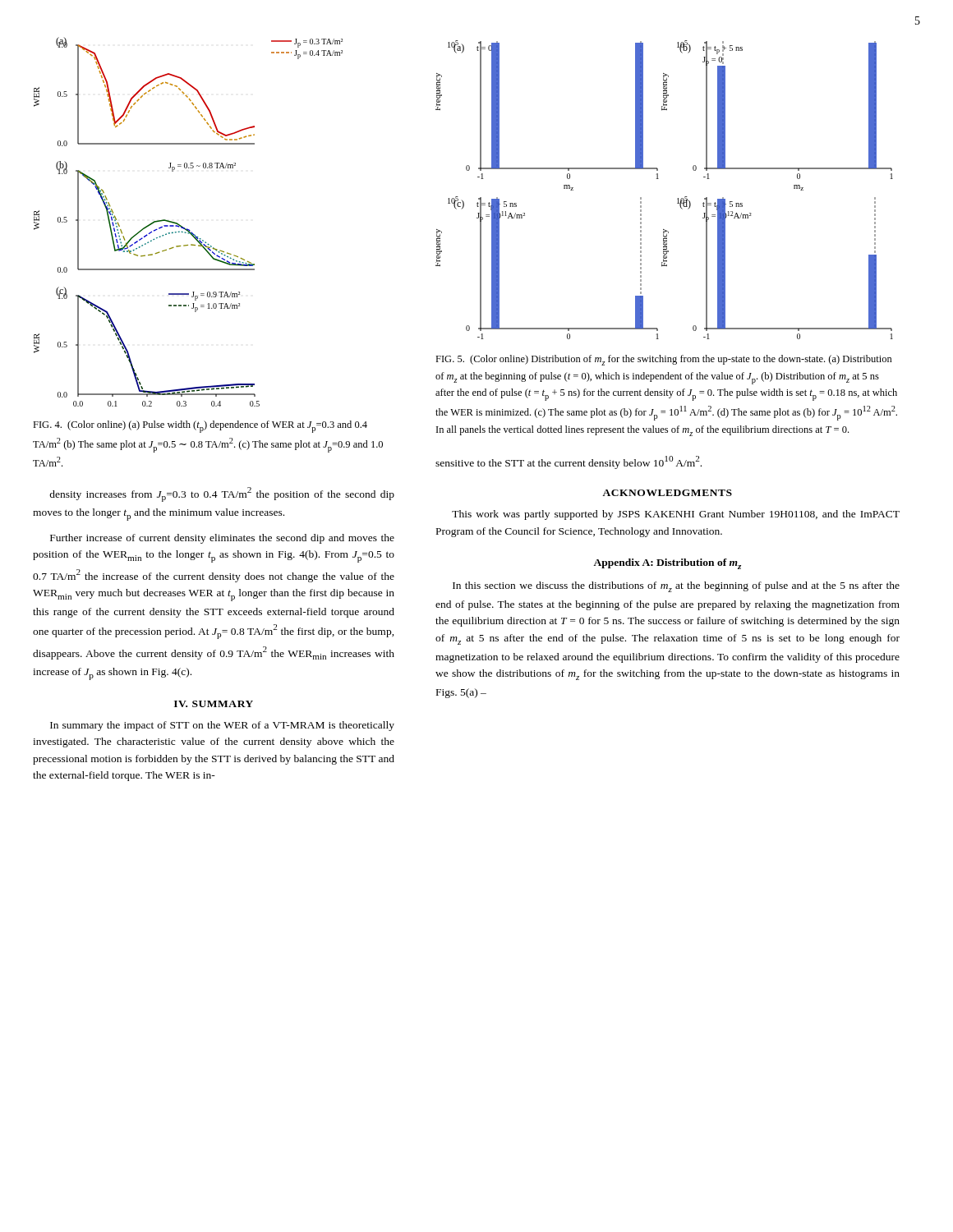This screenshot has width=953, height=1232.
Task: Click on the line chart
Action: coord(214,223)
